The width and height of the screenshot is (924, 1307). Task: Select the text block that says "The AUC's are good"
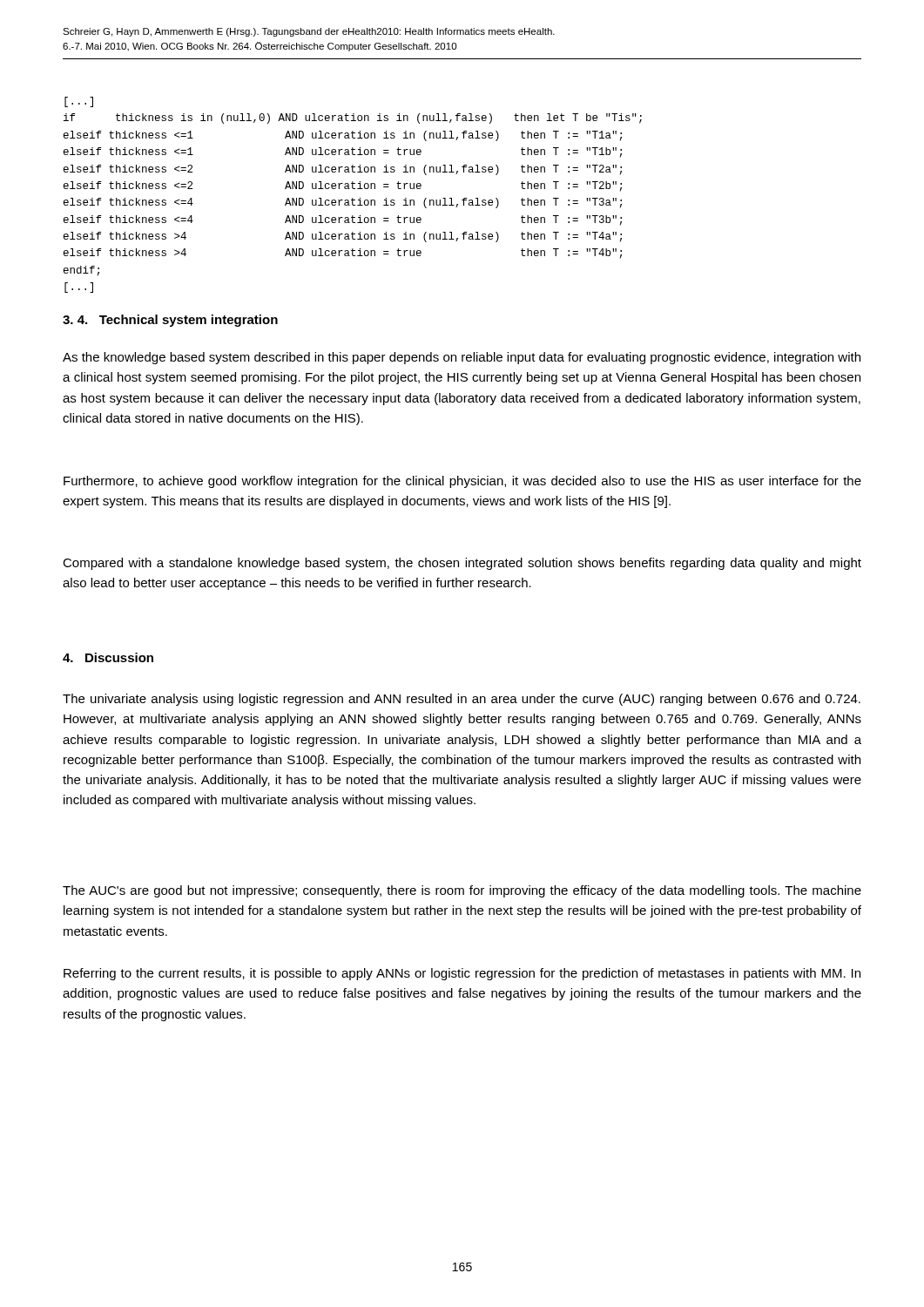pos(462,910)
